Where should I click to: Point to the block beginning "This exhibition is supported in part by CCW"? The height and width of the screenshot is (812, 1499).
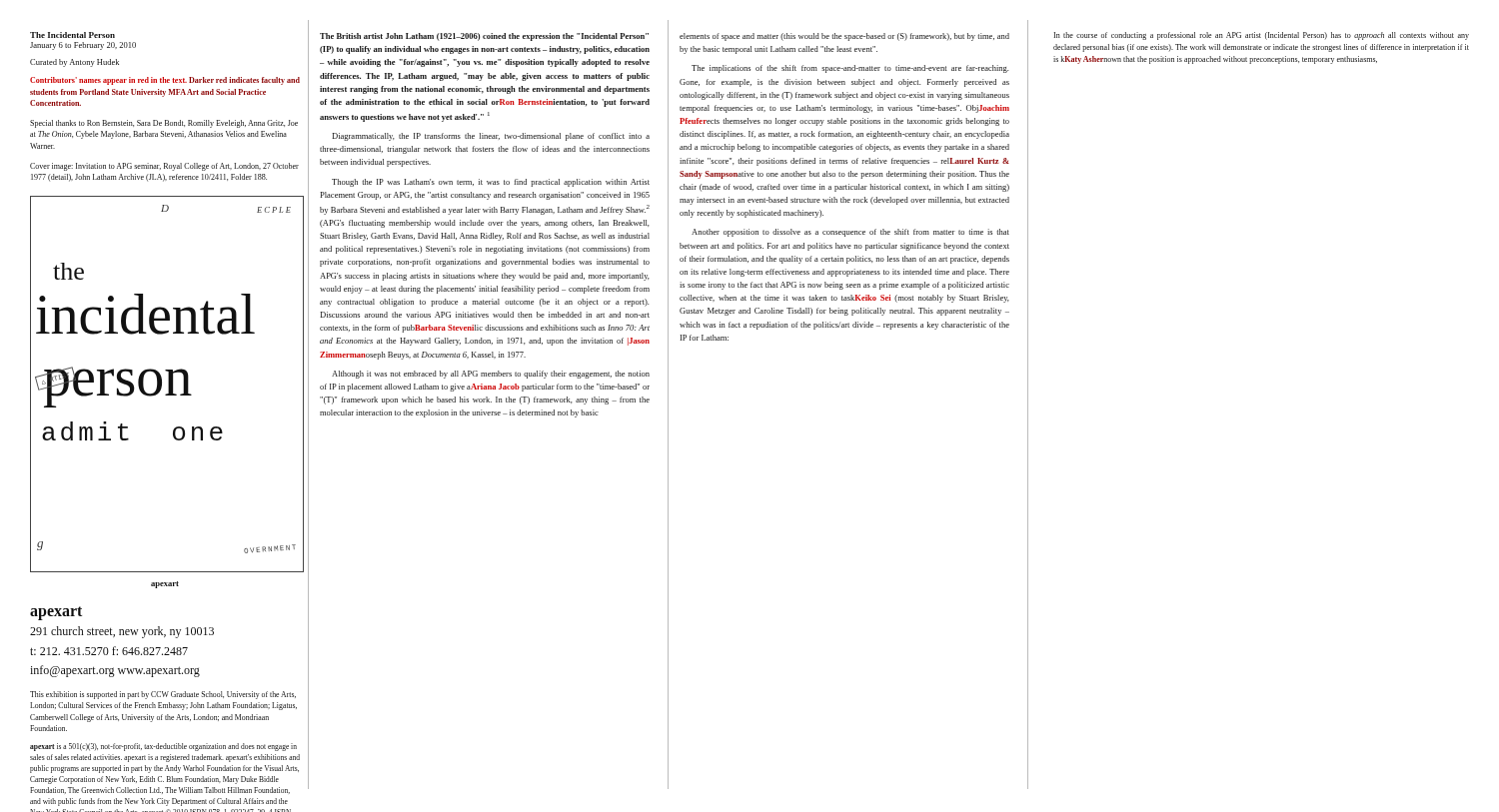[164, 712]
